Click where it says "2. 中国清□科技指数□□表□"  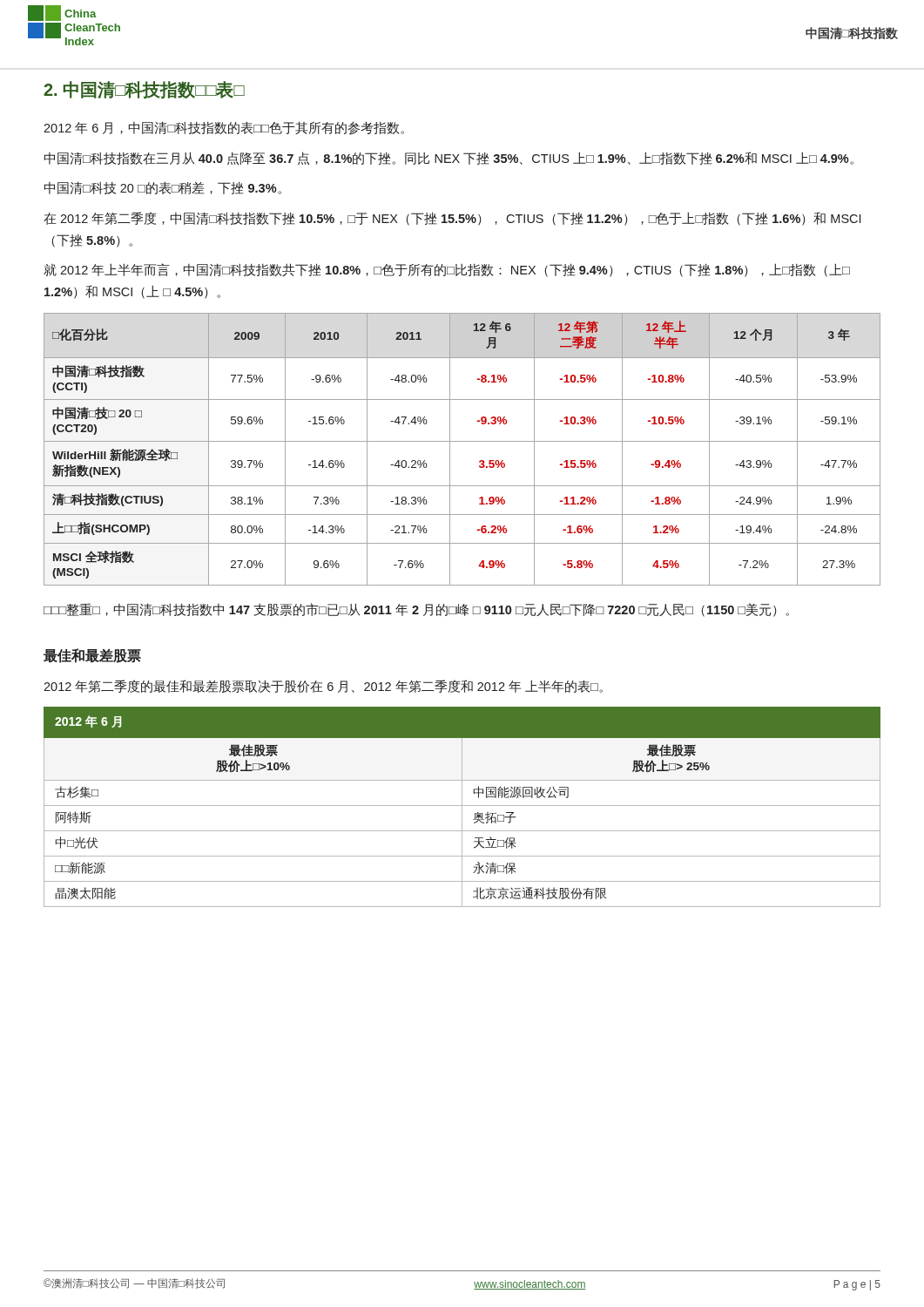pos(144,90)
